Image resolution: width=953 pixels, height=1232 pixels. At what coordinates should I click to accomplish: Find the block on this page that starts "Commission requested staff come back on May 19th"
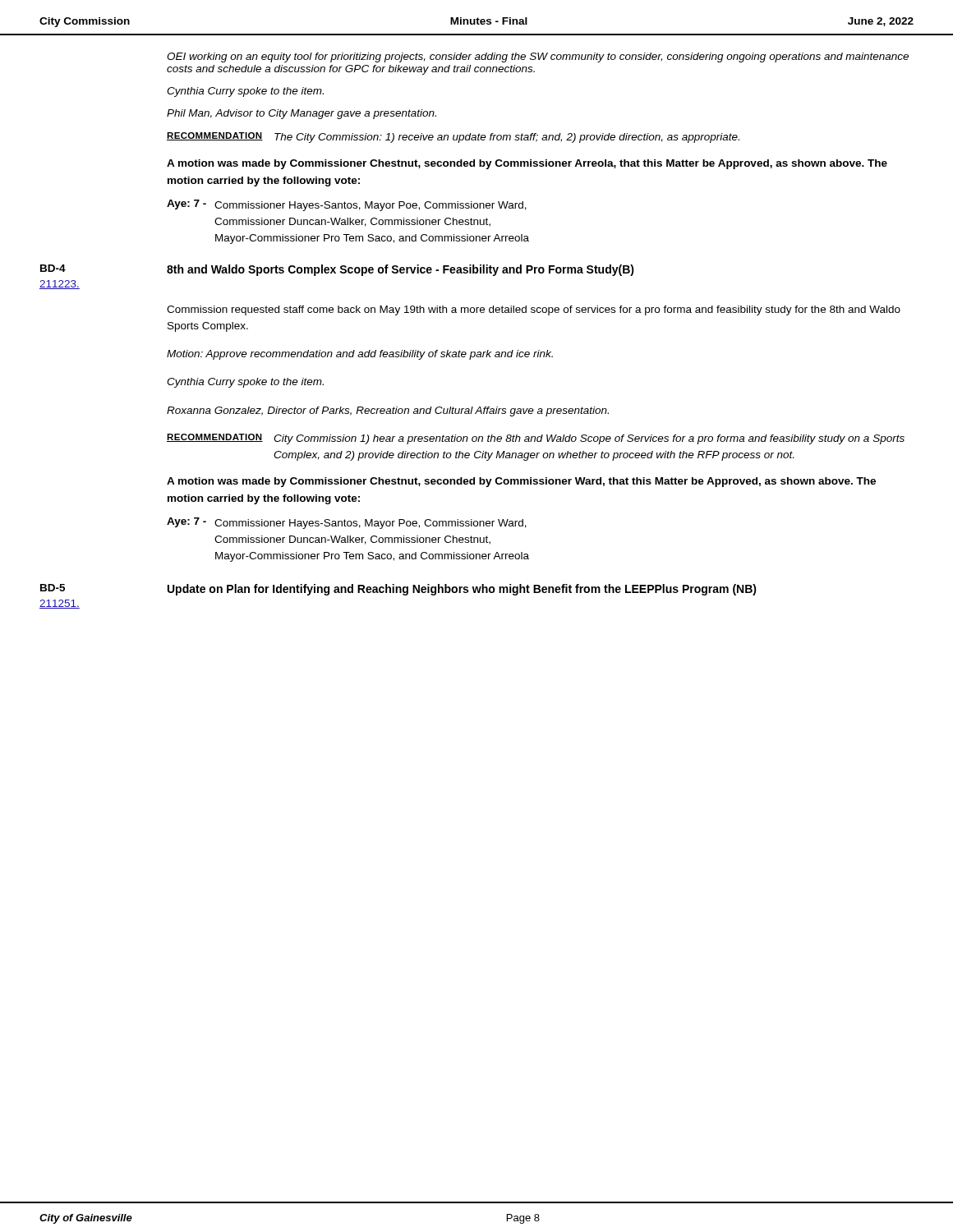coord(534,317)
